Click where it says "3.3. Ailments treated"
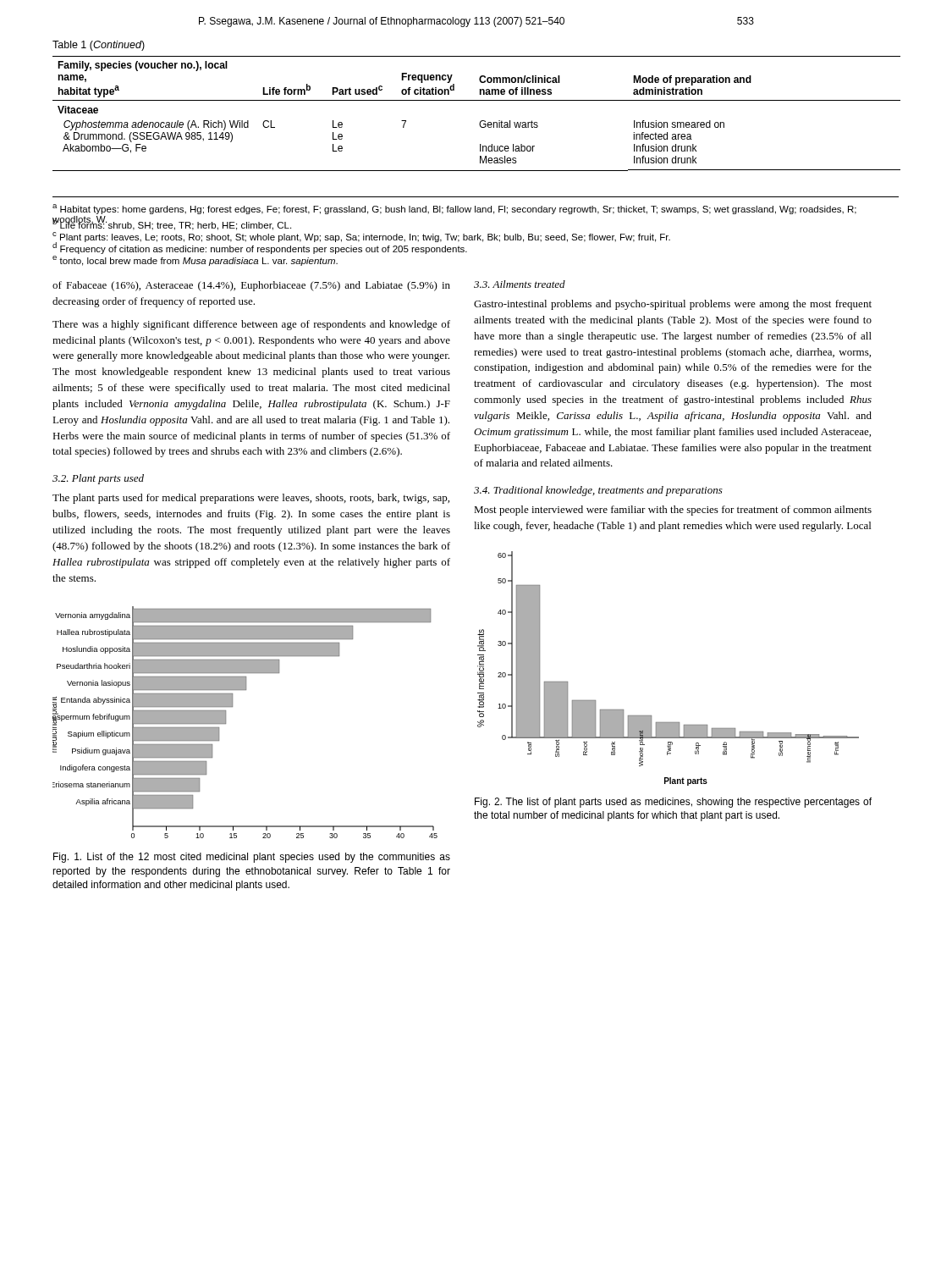This screenshot has width=952, height=1270. pos(519,284)
